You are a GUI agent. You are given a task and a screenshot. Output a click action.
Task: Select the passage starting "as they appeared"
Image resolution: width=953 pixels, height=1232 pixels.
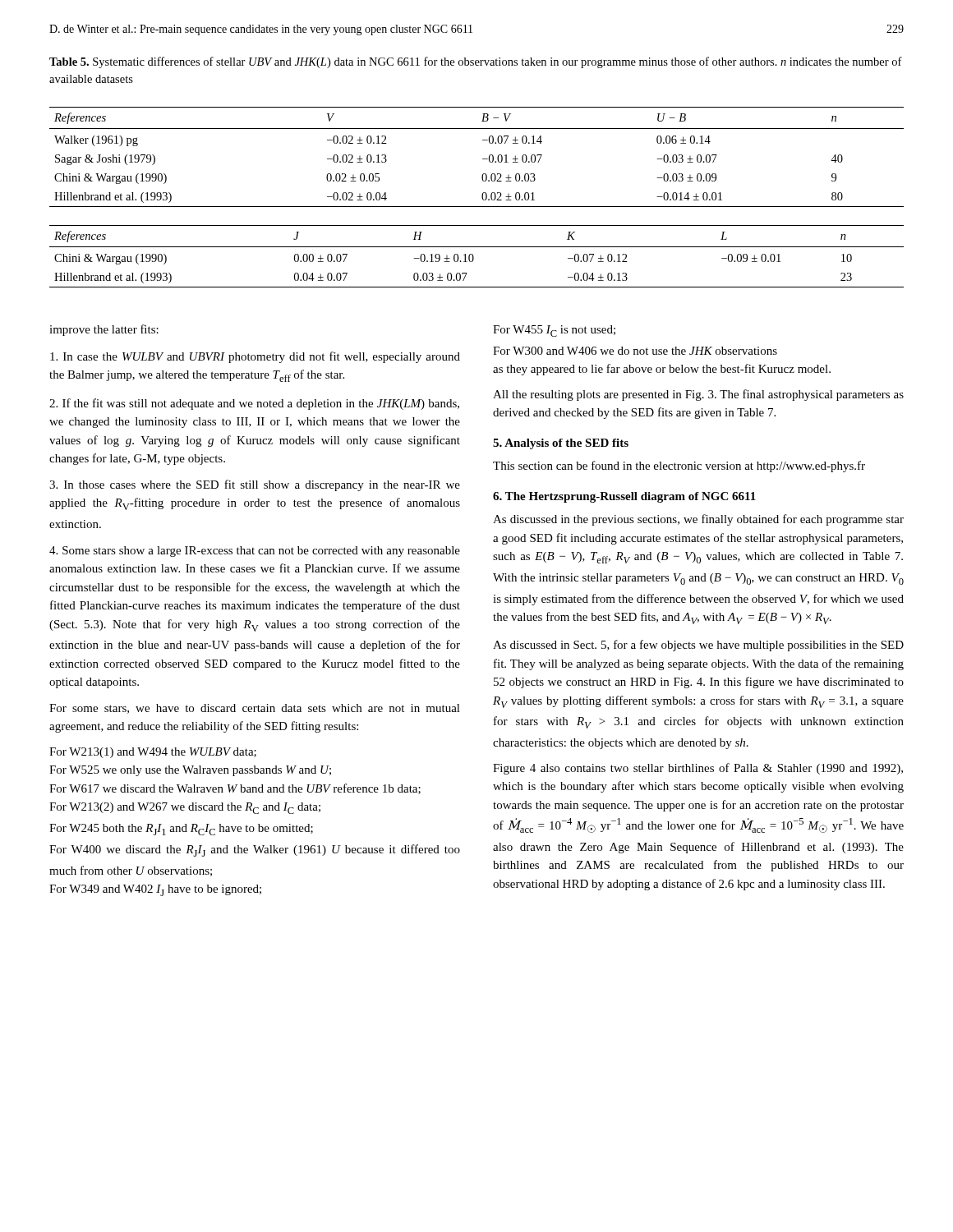(698, 391)
